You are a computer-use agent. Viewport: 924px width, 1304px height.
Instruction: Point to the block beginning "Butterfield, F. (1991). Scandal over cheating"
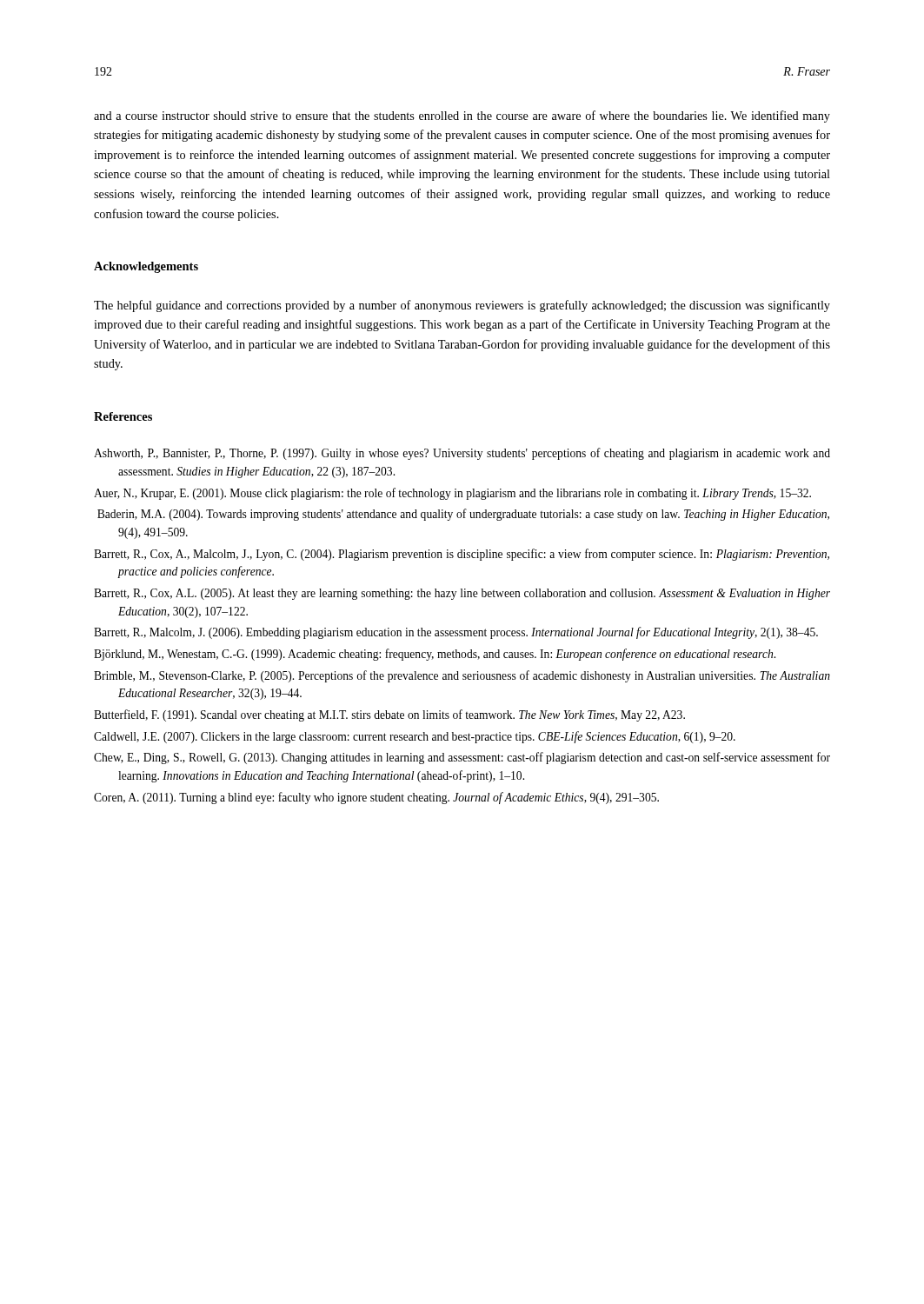(x=390, y=715)
